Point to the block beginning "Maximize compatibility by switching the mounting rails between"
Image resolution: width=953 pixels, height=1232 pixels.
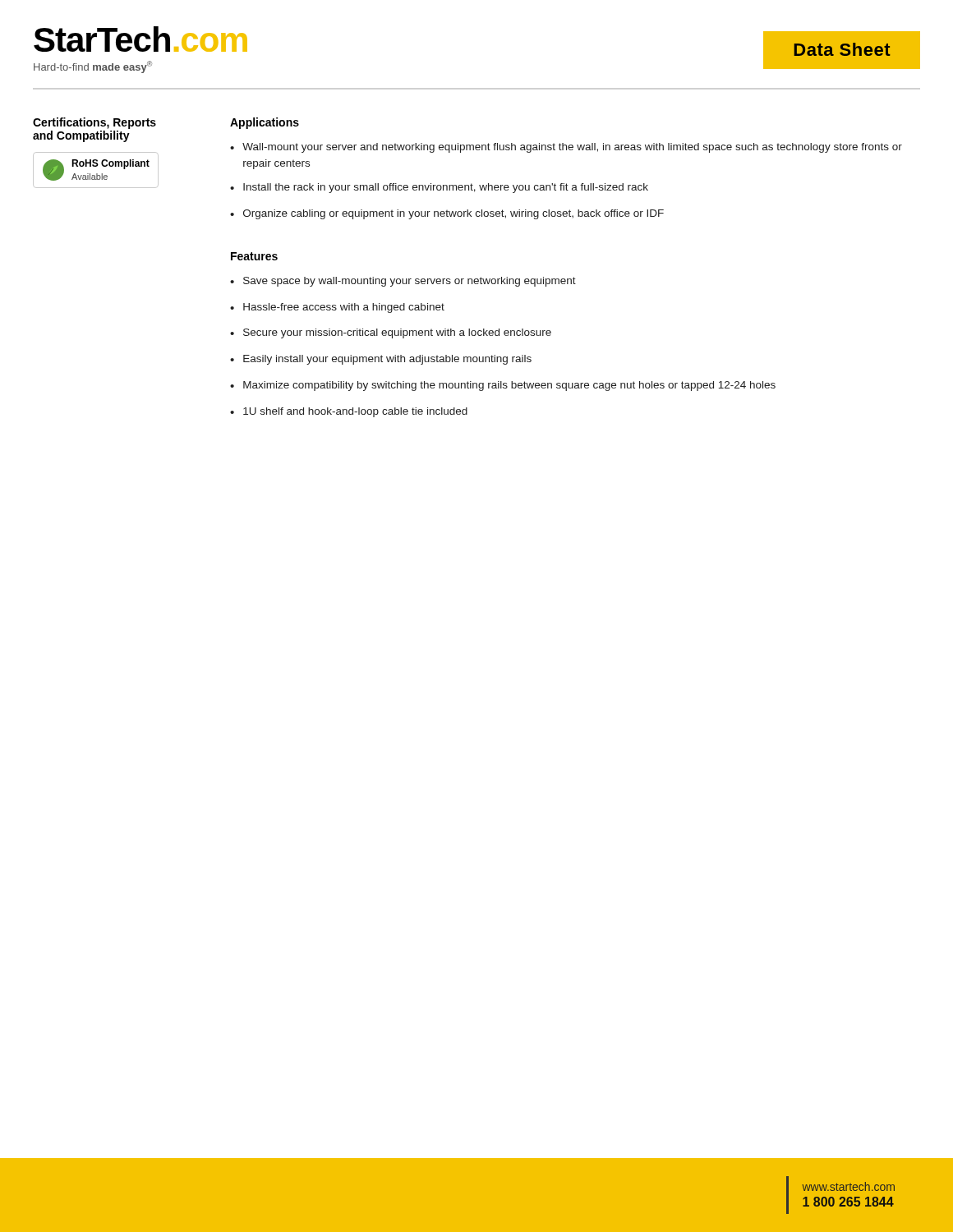[x=509, y=385]
